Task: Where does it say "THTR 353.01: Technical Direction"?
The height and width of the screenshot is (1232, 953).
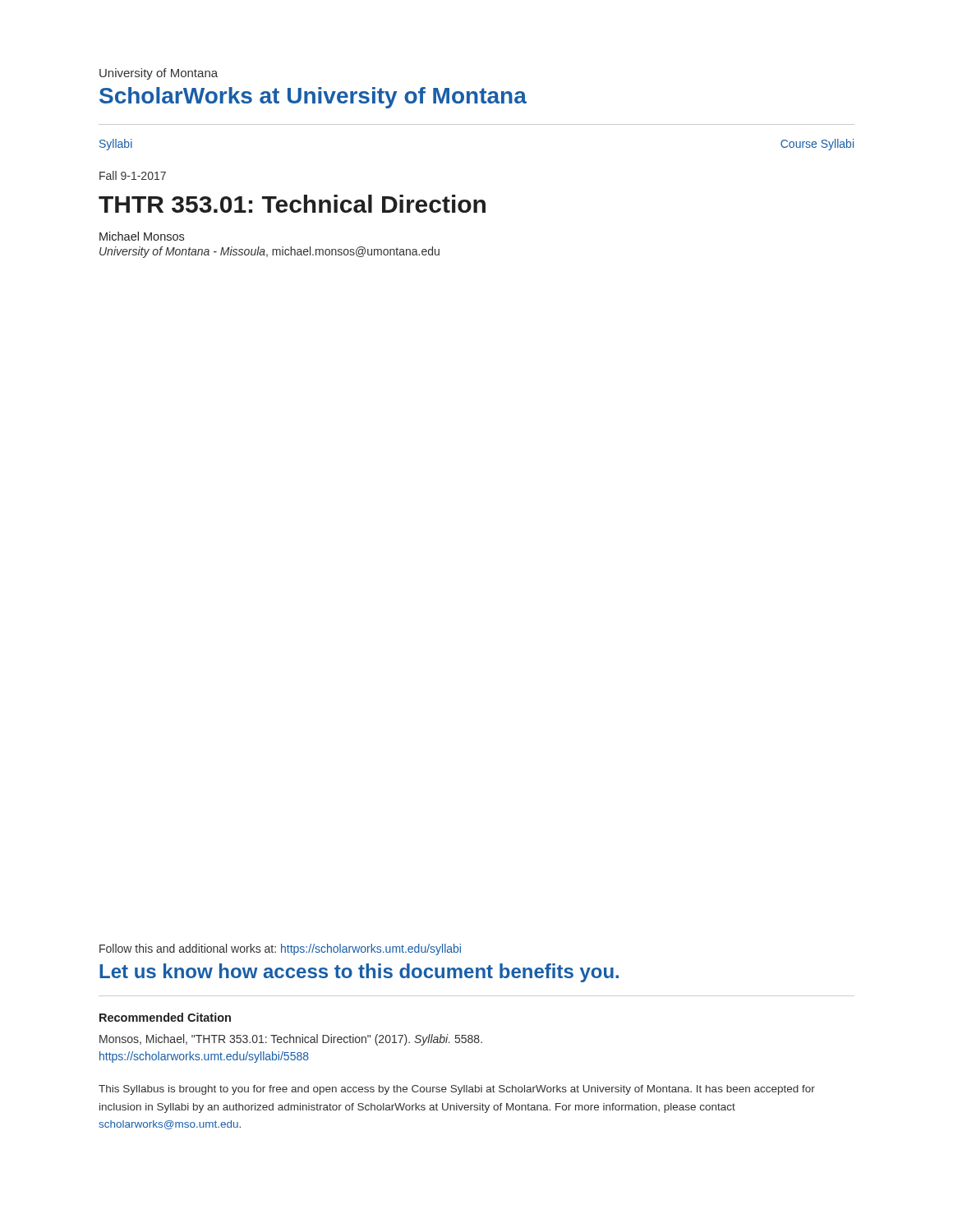Action: click(x=293, y=204)
